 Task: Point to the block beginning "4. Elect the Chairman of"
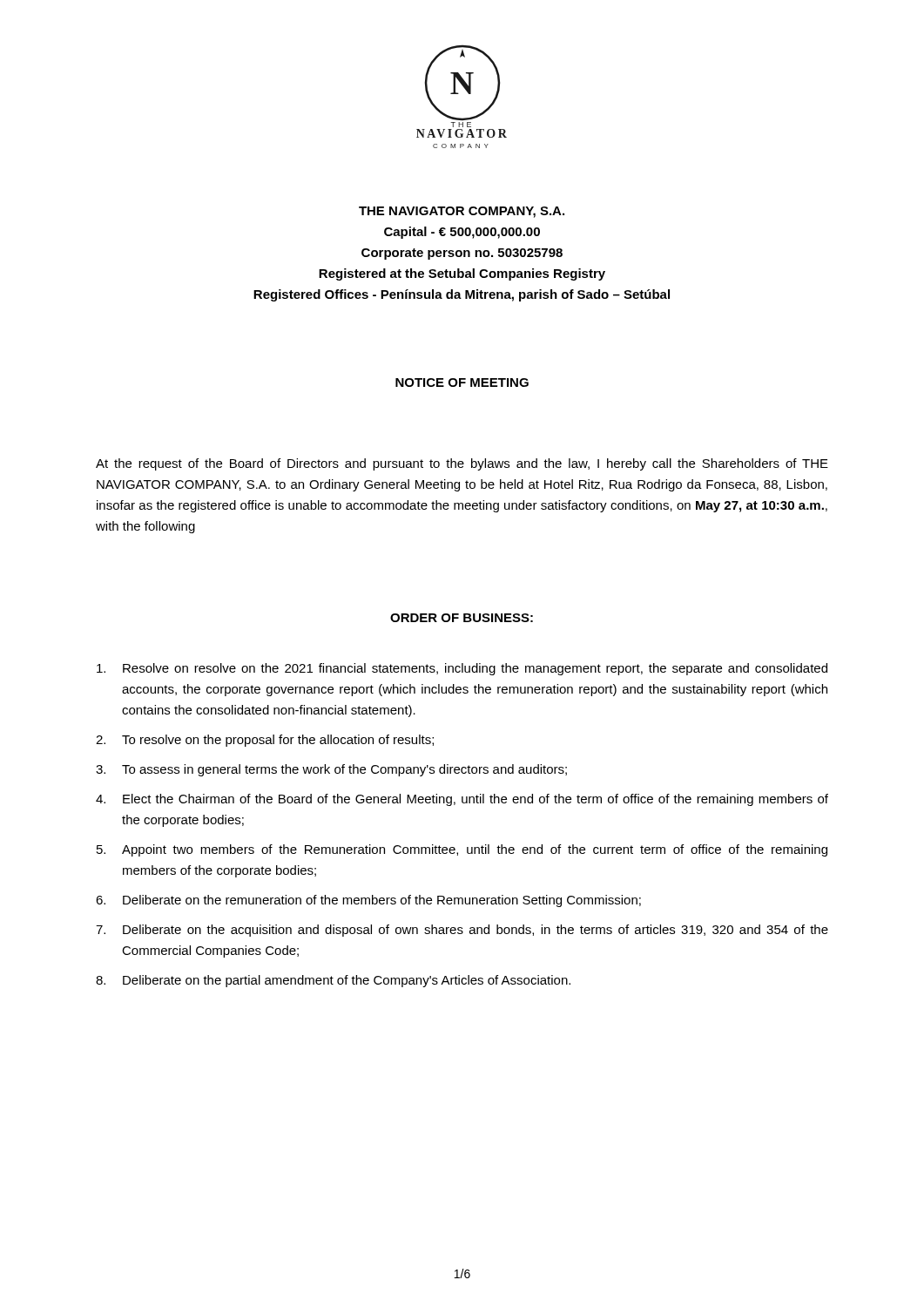462,809
